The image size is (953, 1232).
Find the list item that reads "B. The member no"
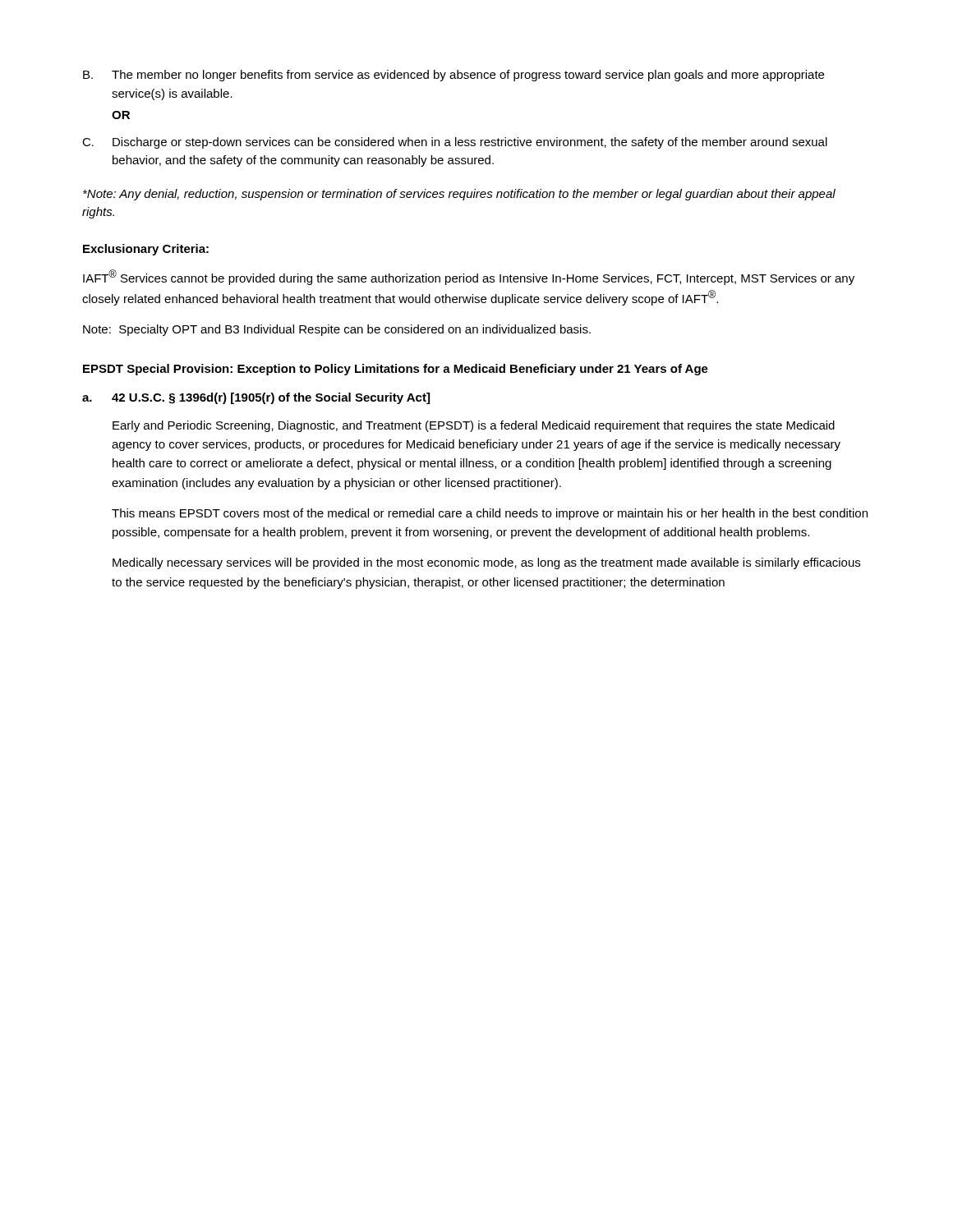(453, 76)
